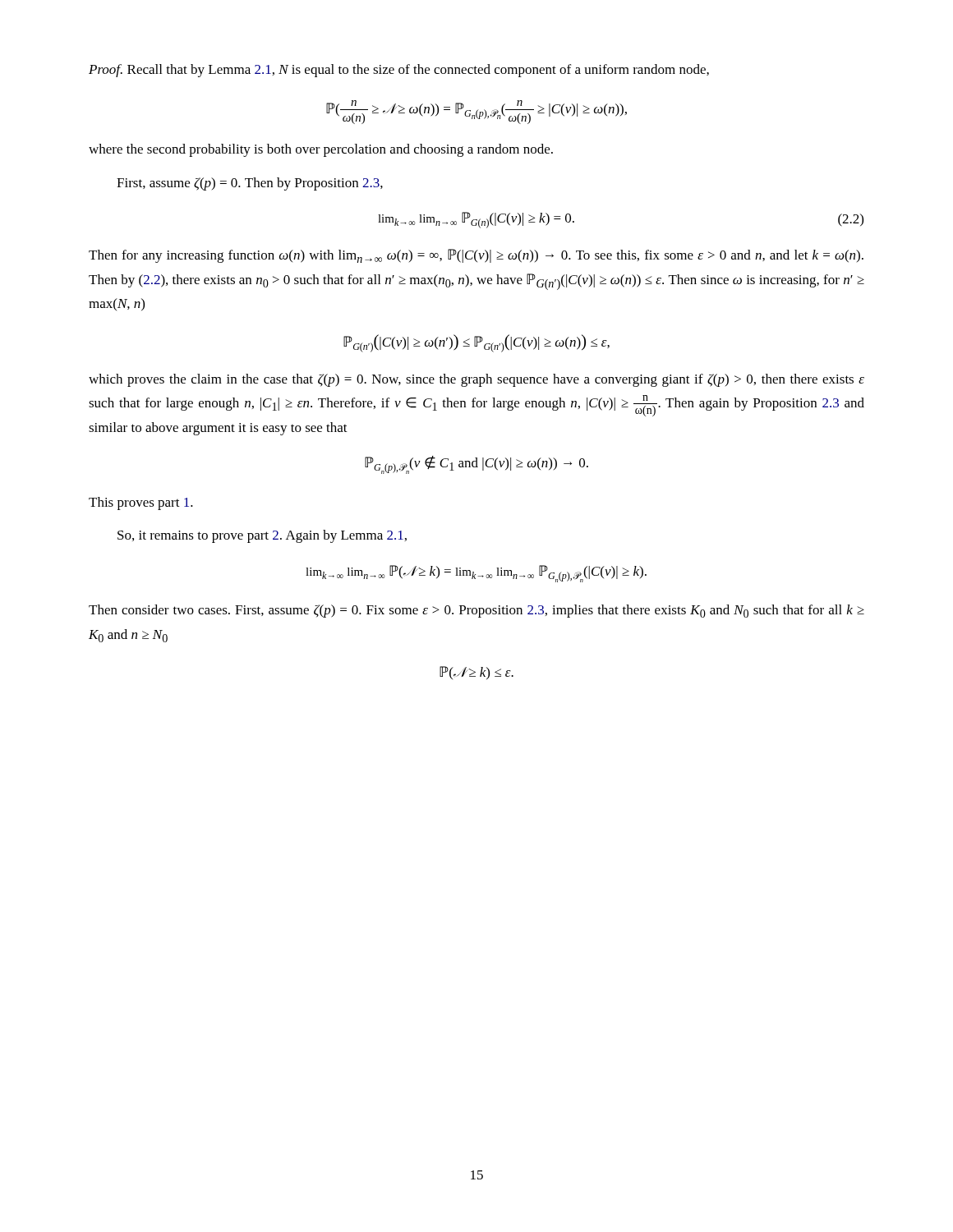Locate the text block starting "Proof. Recall that by Lemma 2.1, N"
The height and width of the screenshot is (1232, 953).
tap(399, 69)
